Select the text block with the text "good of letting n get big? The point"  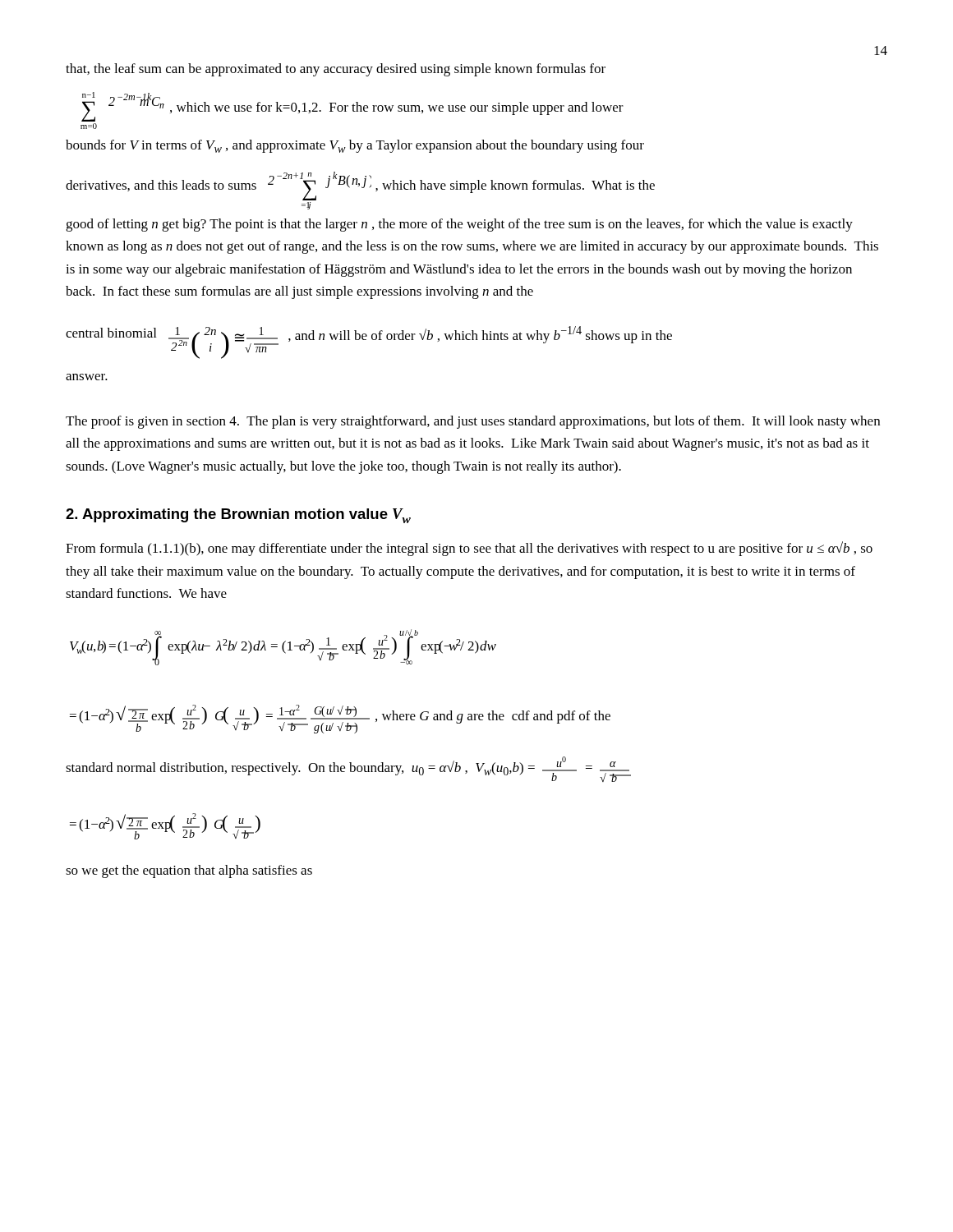(472, 257)
